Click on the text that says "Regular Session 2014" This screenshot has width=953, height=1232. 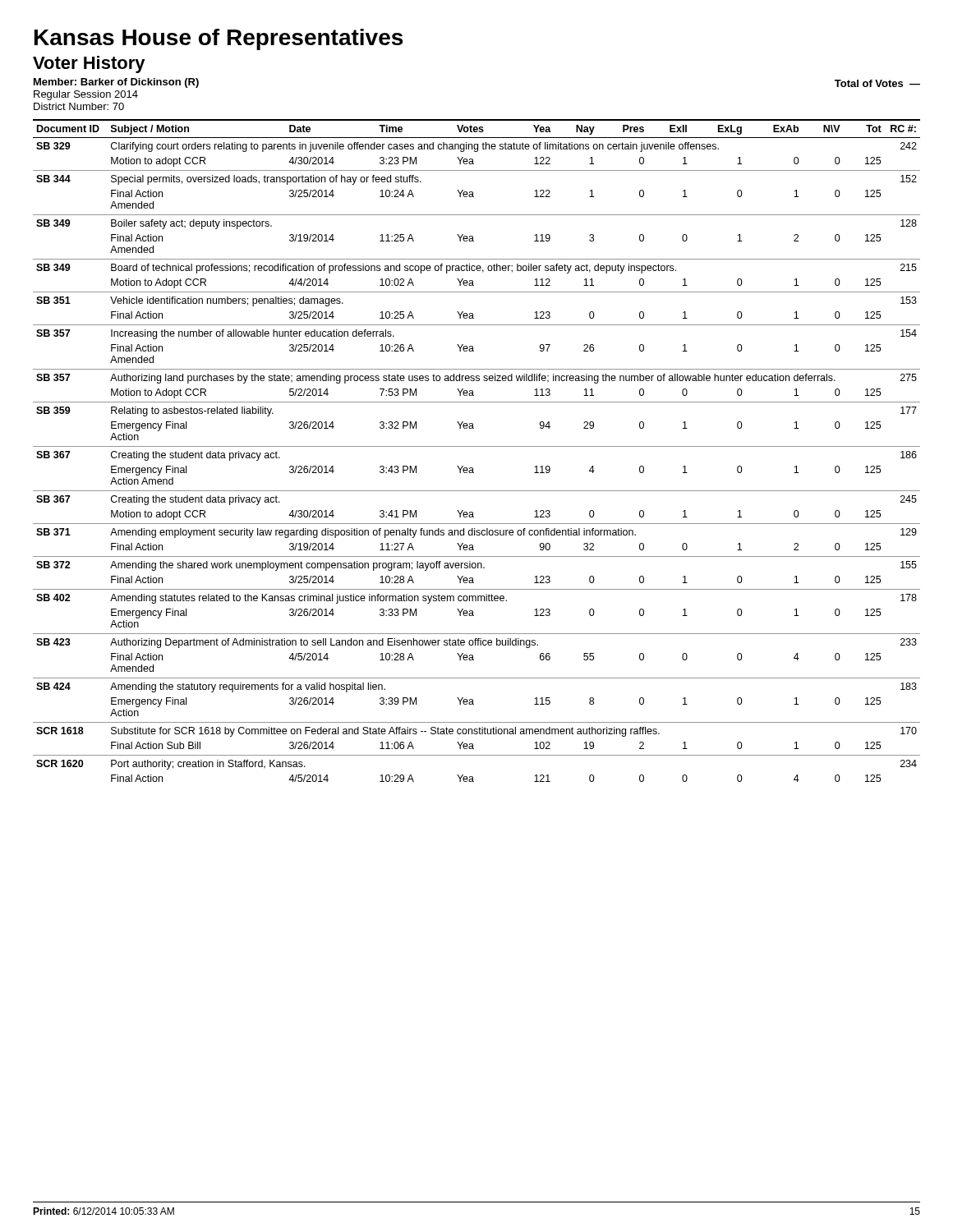point(85,94)
